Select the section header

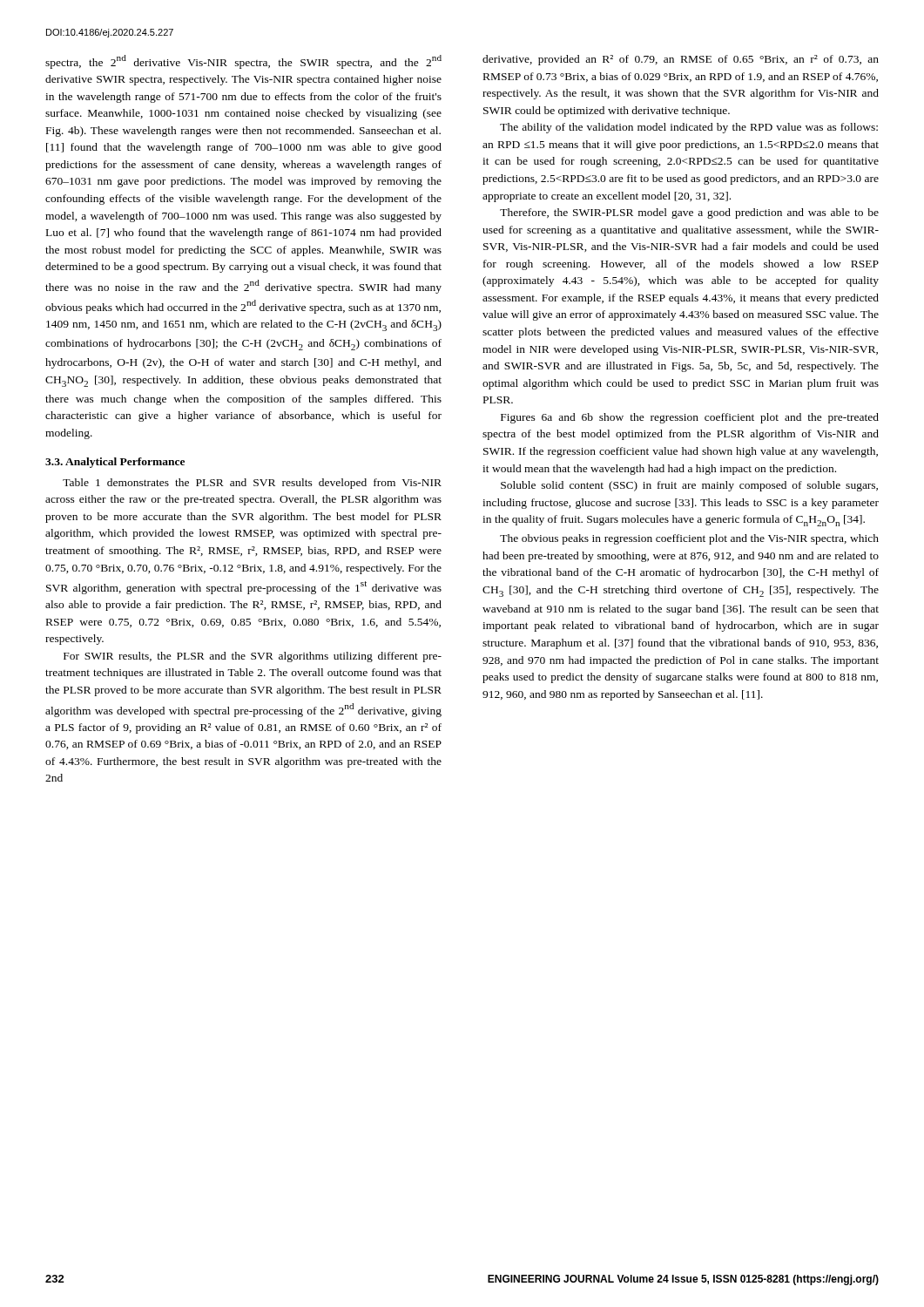[x=115, y=462]
